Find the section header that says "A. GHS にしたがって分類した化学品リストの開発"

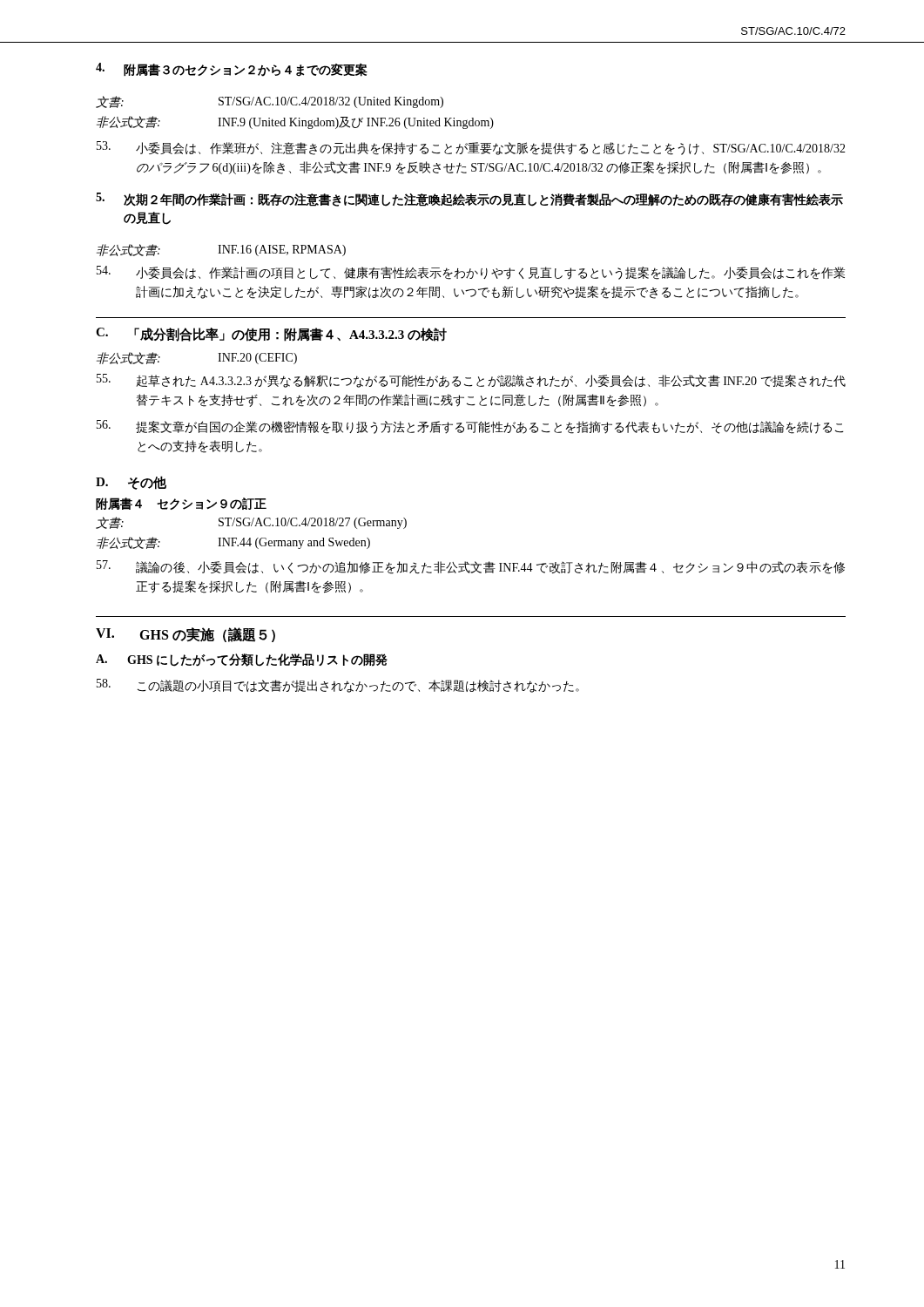click(x=242, y=660)
